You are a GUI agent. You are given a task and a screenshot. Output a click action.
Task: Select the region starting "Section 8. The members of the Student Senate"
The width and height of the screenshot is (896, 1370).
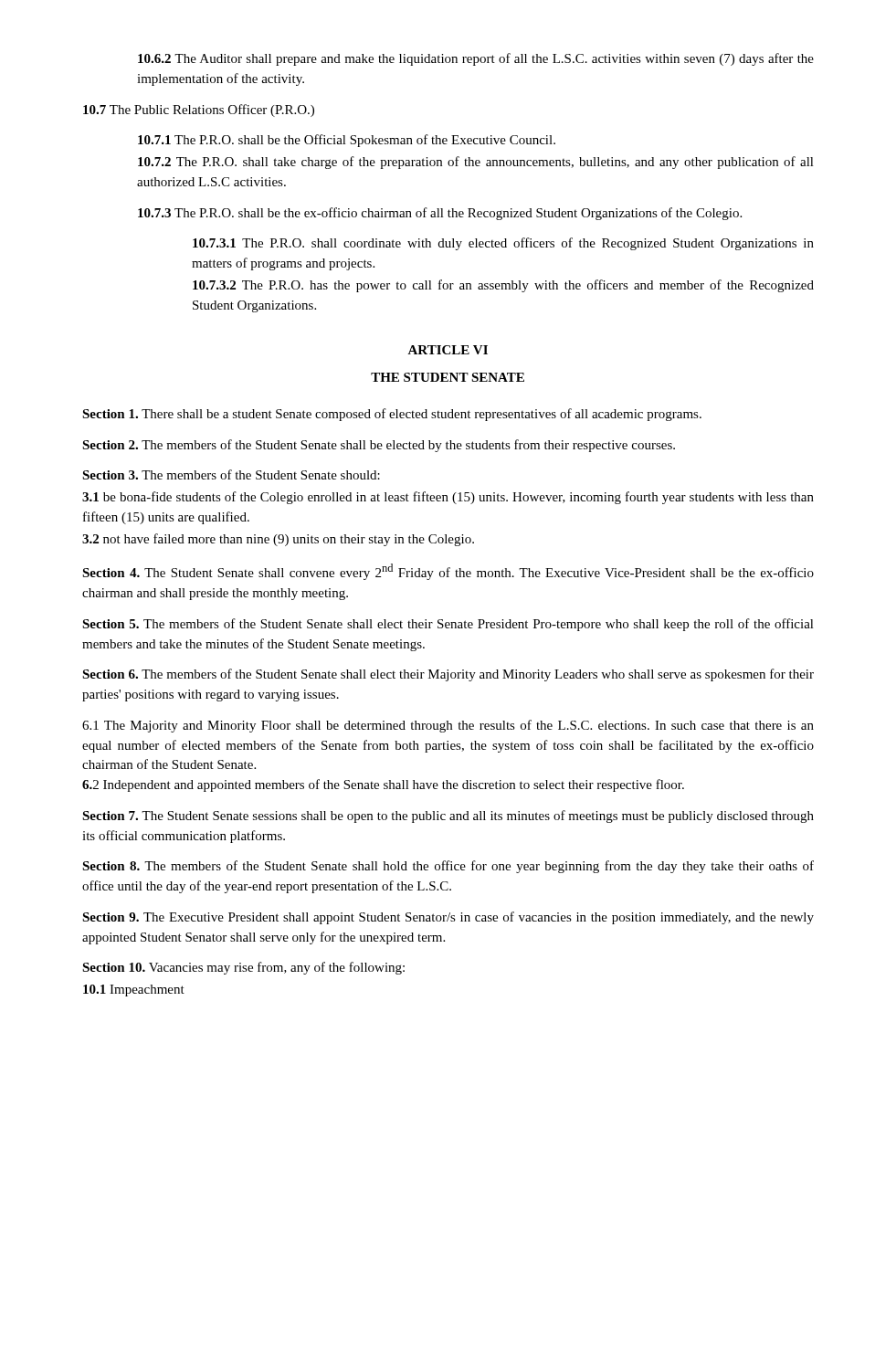(448, 877)
